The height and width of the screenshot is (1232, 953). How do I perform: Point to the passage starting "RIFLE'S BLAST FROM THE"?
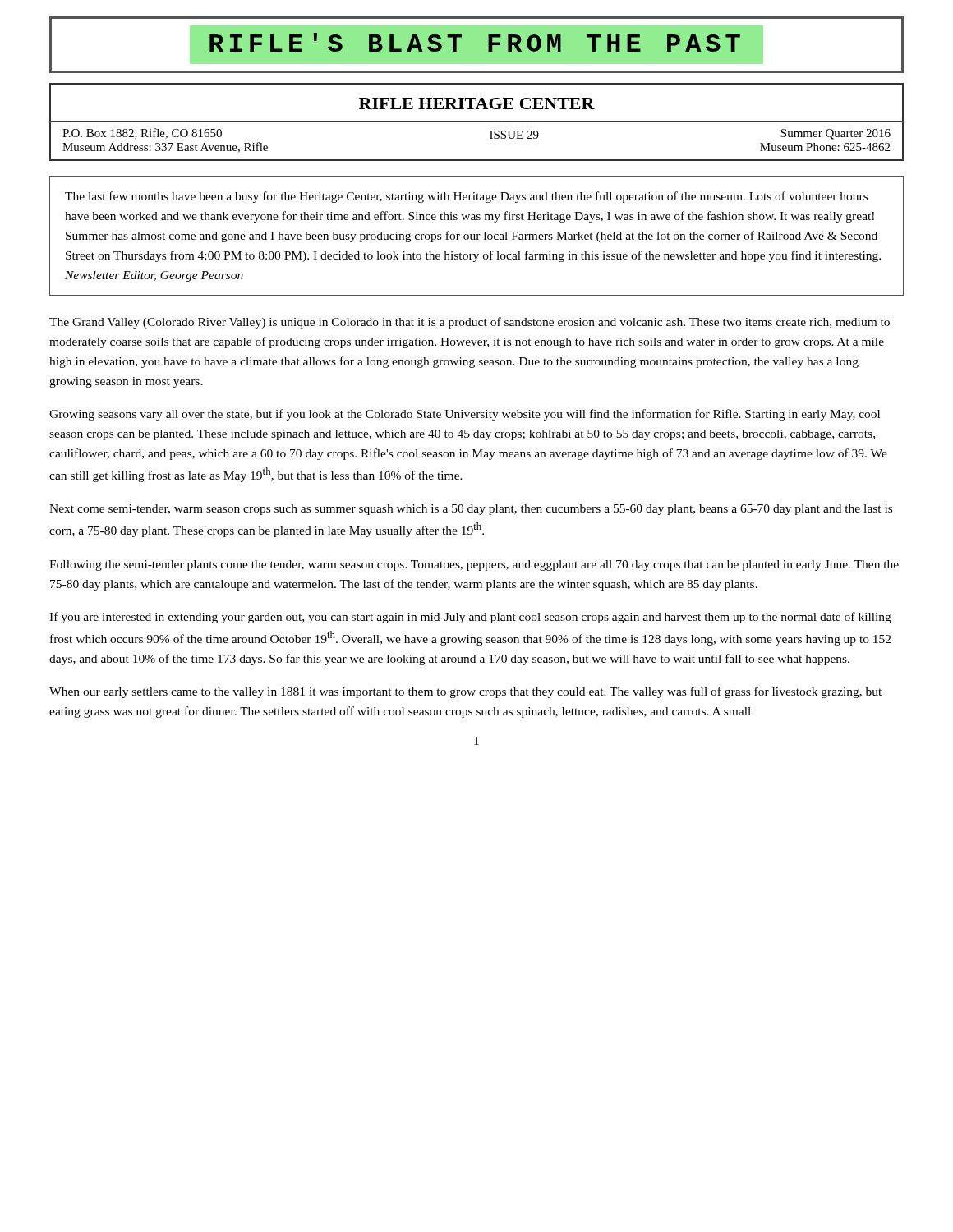click(274, 42)
